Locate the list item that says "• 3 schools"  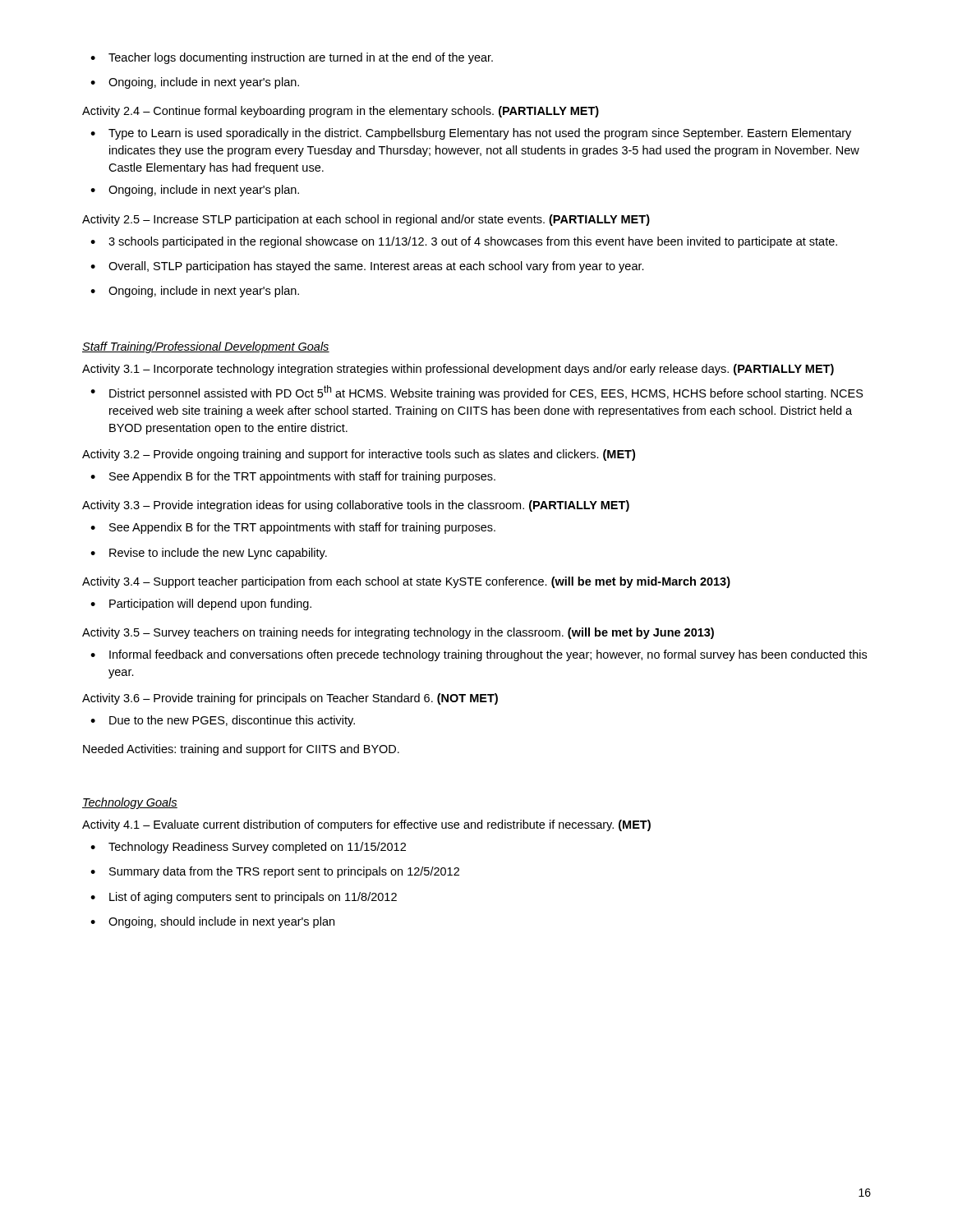(x=481, y=243)
